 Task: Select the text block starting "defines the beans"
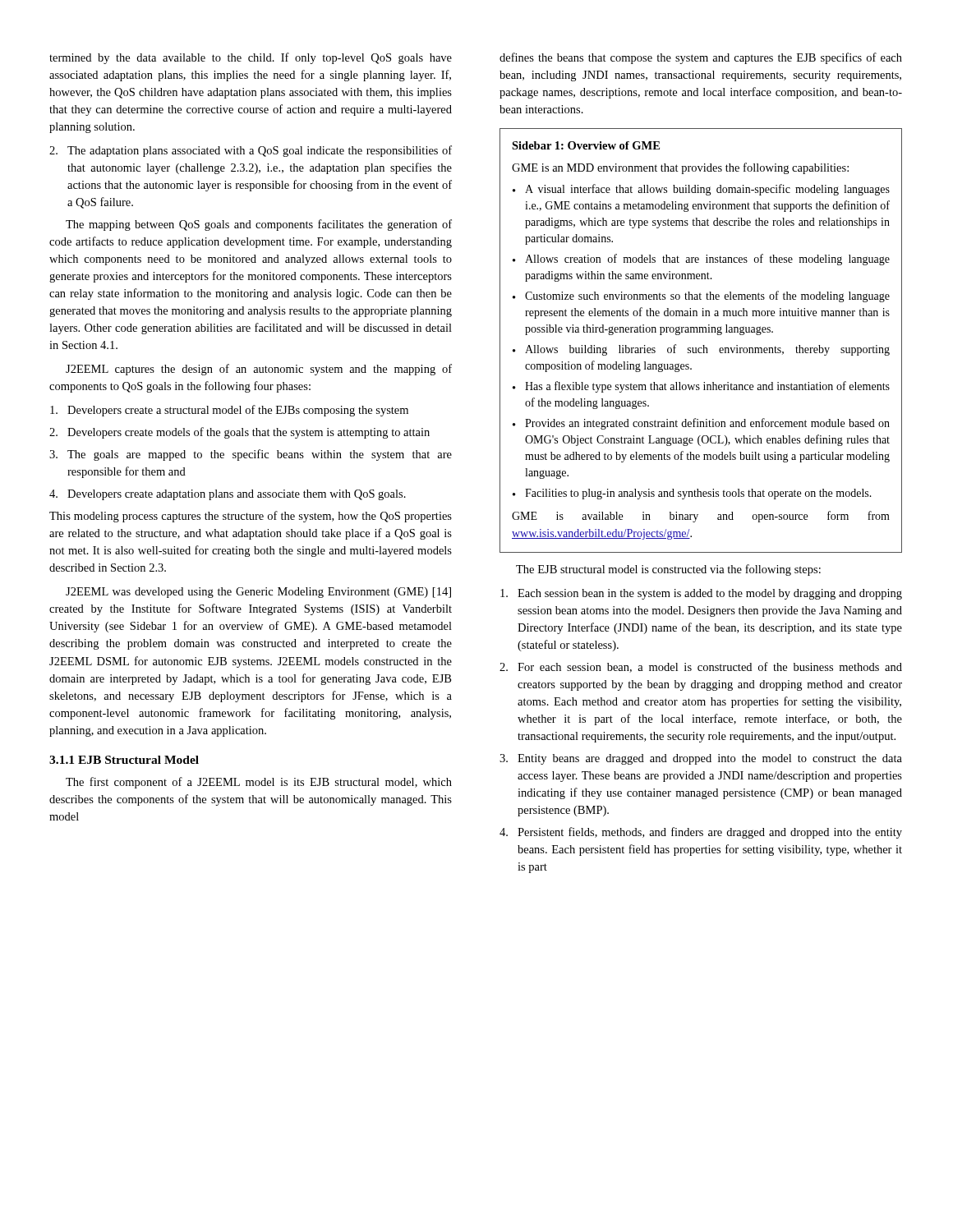(701, 84)
